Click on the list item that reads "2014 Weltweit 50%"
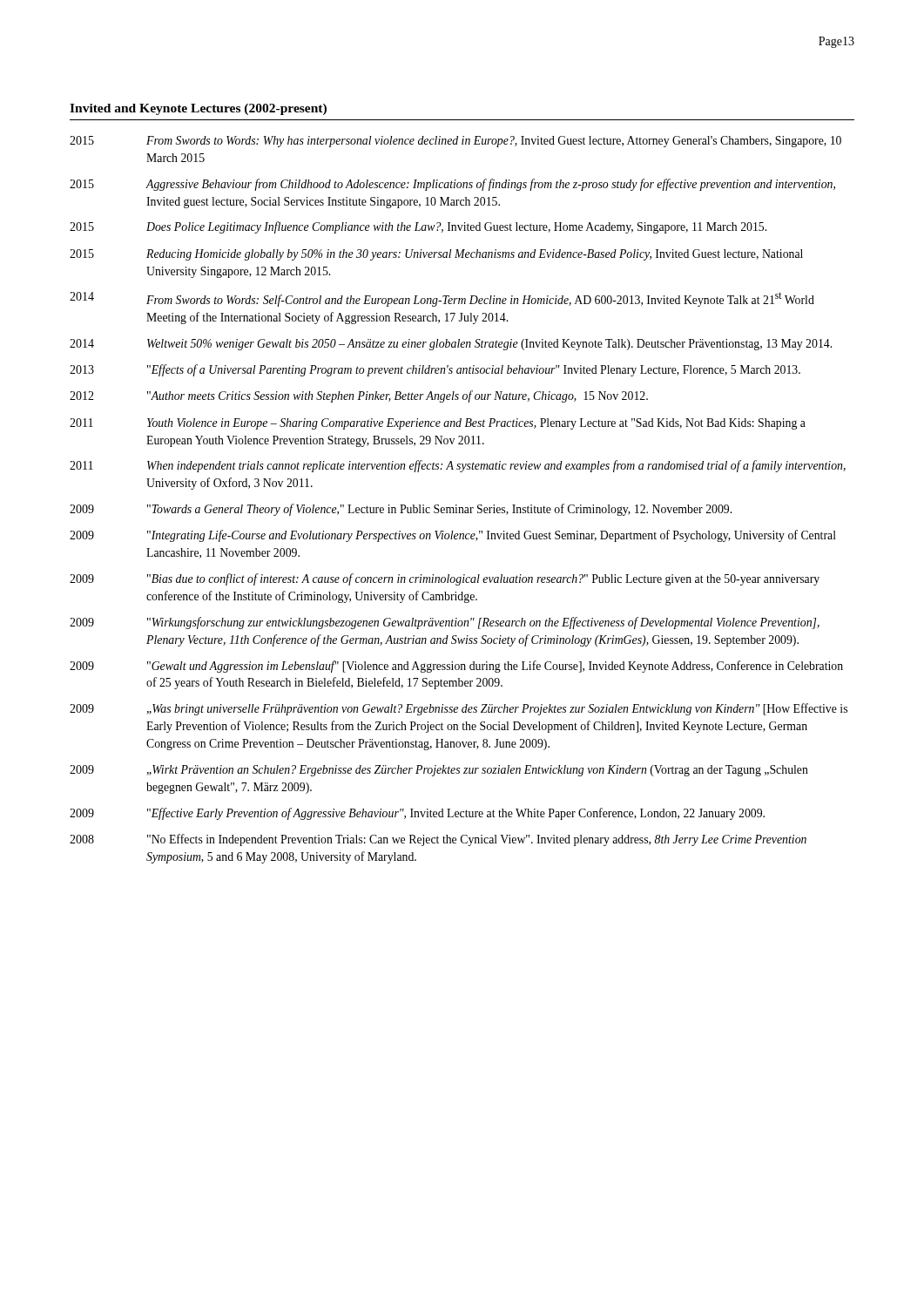Screen dimensions: 1307x924 click(x=462, y=344)
